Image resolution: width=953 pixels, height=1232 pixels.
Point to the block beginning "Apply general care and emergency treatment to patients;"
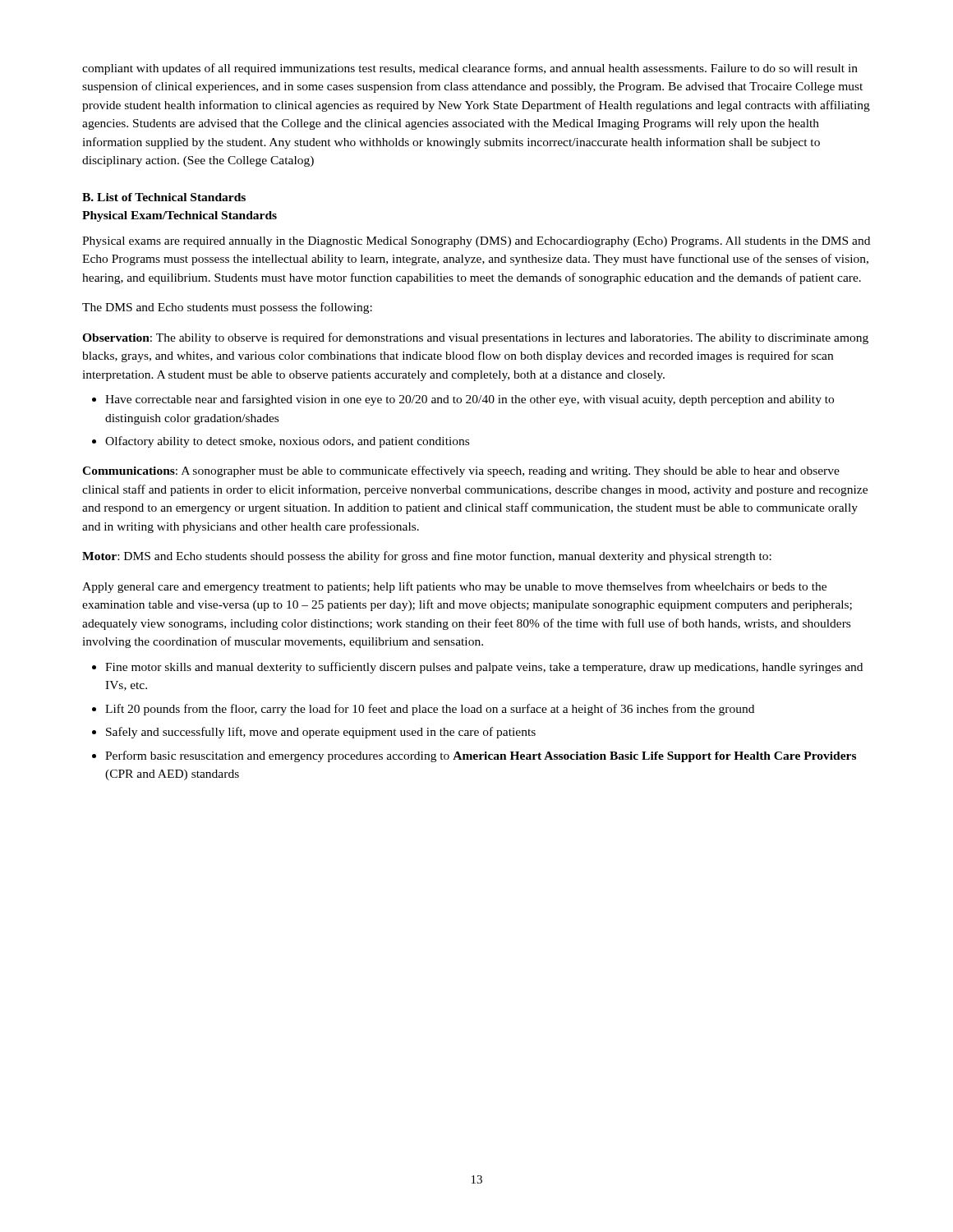pyautogui.click(x=467, y=614)
